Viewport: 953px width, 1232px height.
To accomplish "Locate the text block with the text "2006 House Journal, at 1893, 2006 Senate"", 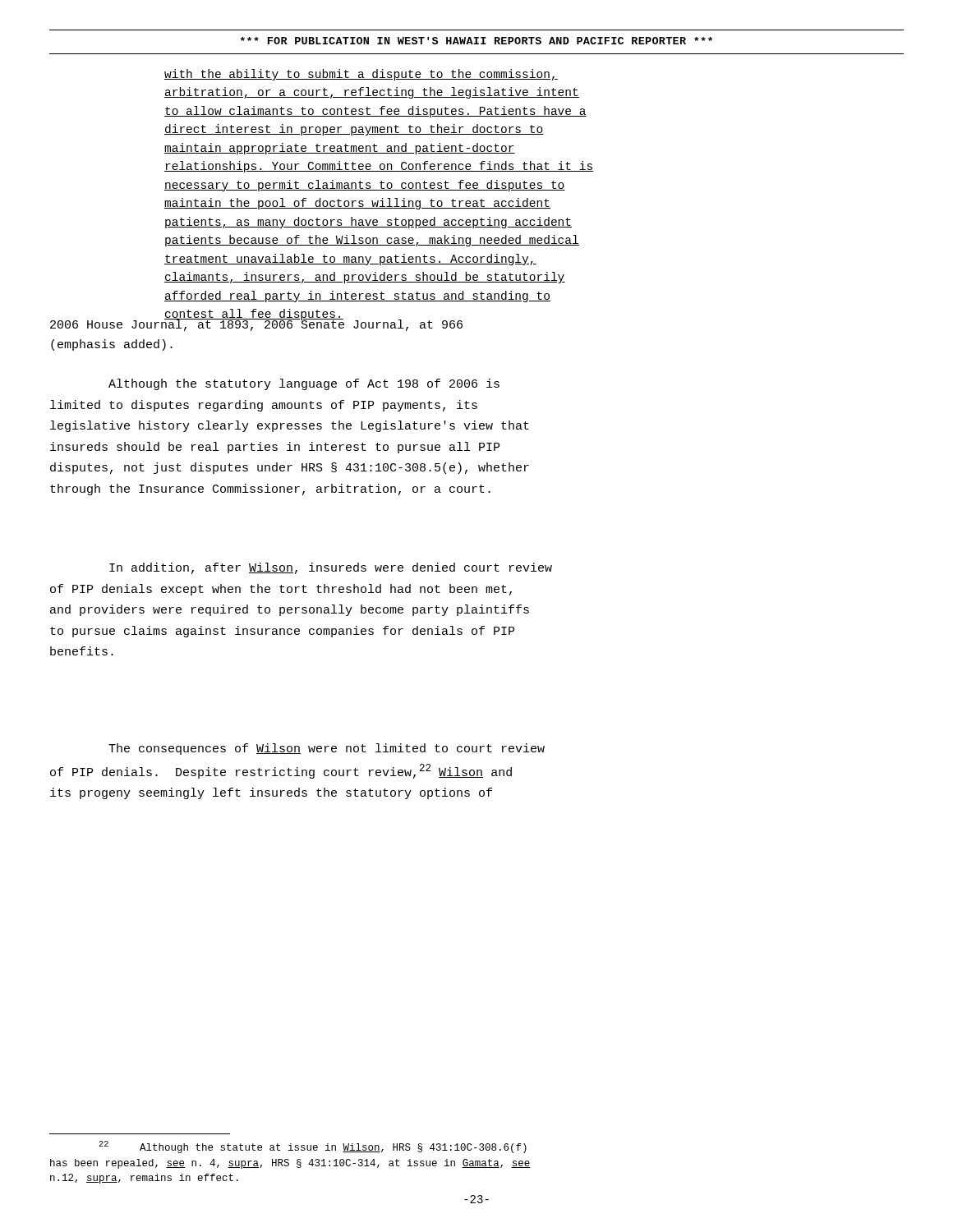I will pyautogui.click(x=256, y=336).
